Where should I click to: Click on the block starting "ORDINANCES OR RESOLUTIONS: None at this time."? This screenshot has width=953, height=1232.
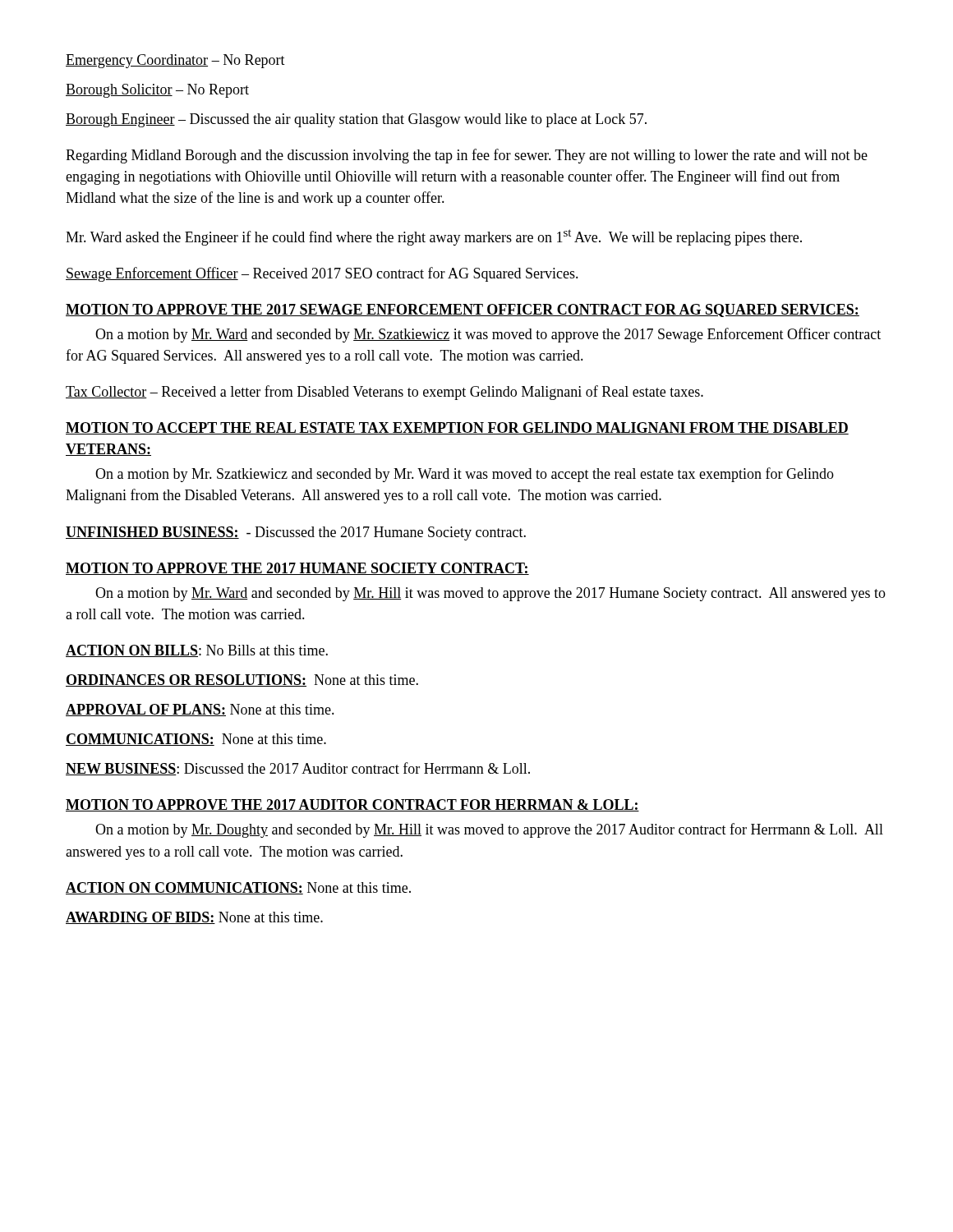(242, 680)
